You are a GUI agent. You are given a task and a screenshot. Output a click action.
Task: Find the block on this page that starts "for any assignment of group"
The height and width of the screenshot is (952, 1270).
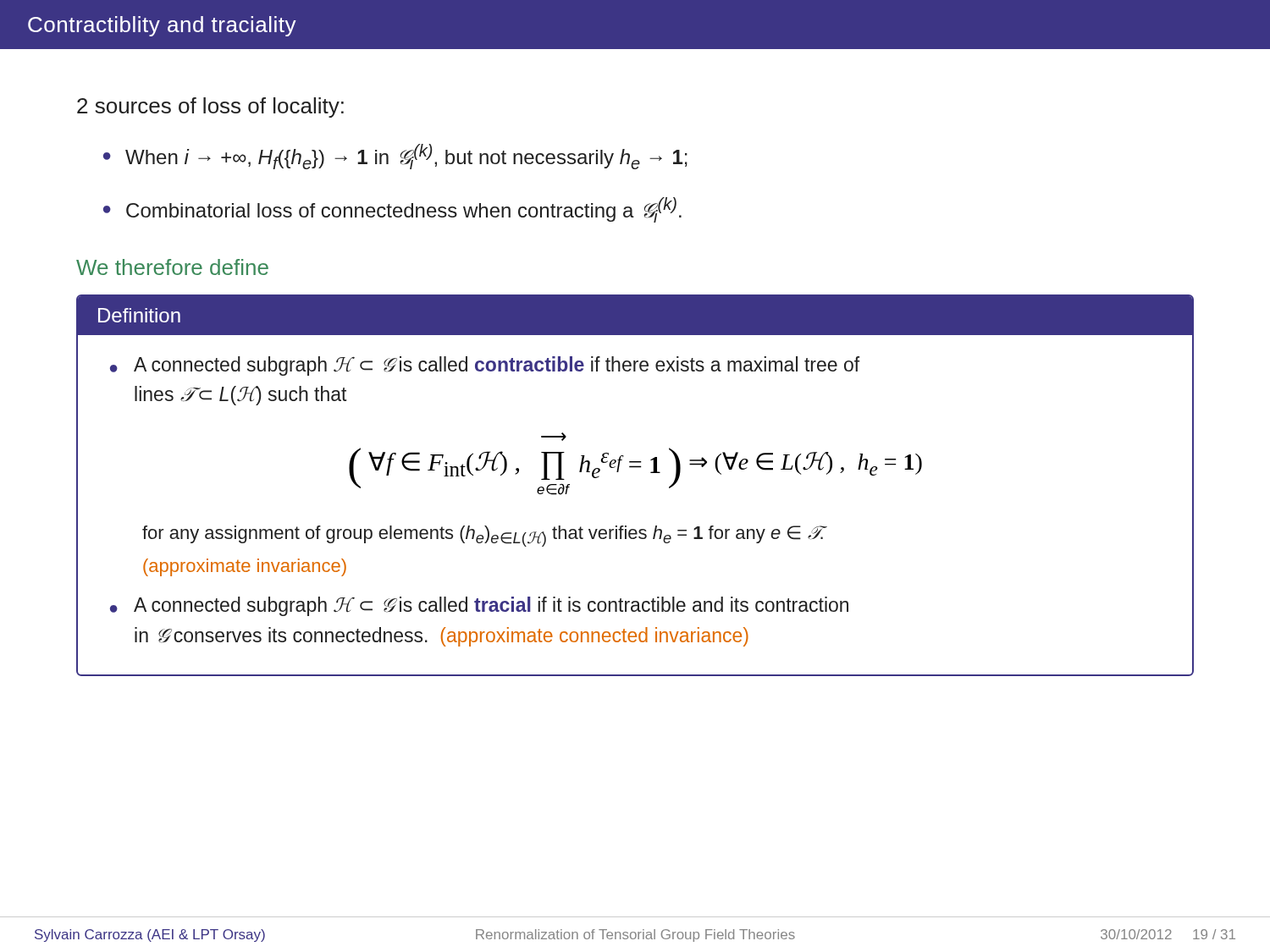(x=483, y=549)
